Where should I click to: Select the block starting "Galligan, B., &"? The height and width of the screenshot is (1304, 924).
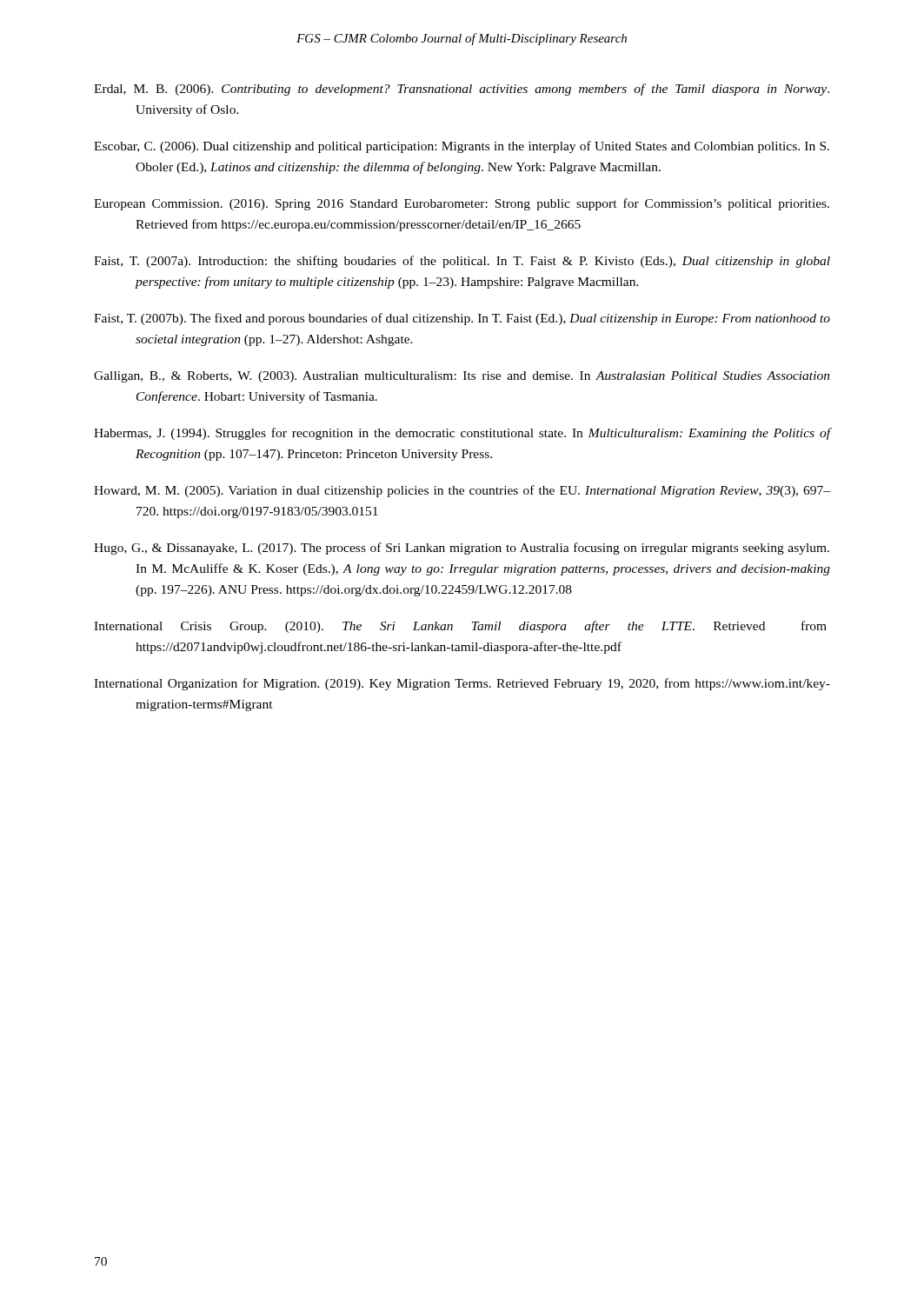coord(462,386)
